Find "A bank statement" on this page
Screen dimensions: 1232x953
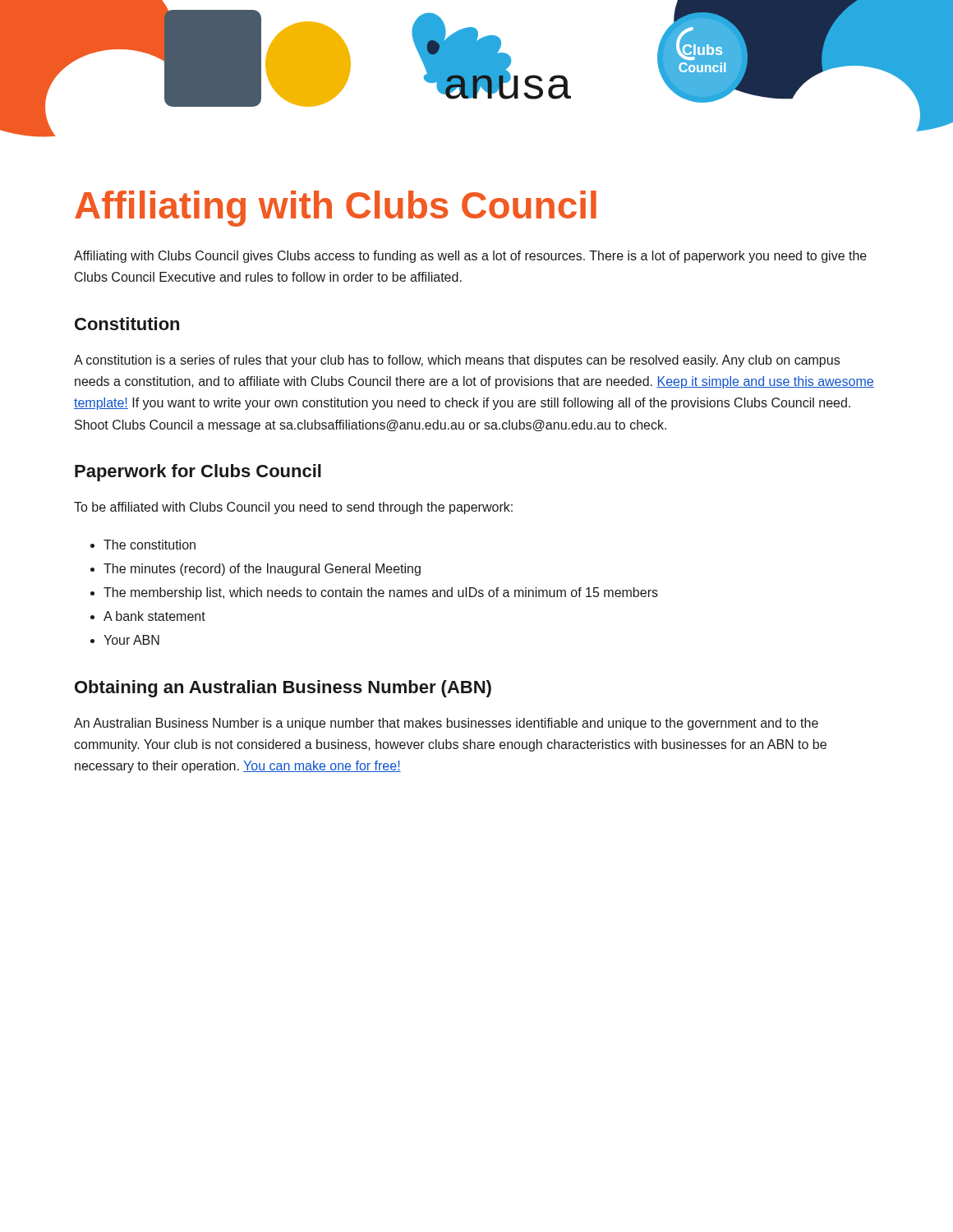(x=148, y=616)
